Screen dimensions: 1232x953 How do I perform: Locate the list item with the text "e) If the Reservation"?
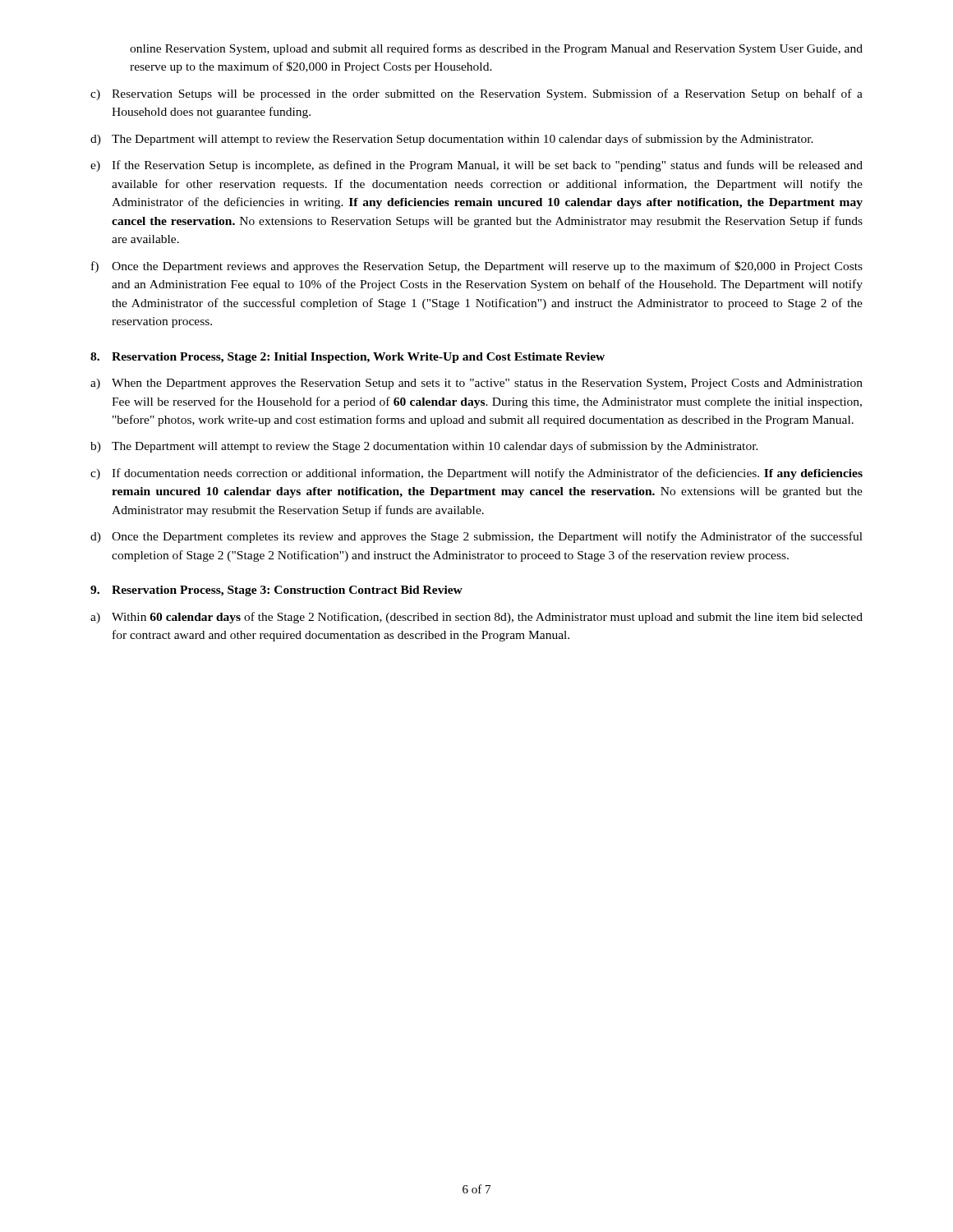(476, 202)
